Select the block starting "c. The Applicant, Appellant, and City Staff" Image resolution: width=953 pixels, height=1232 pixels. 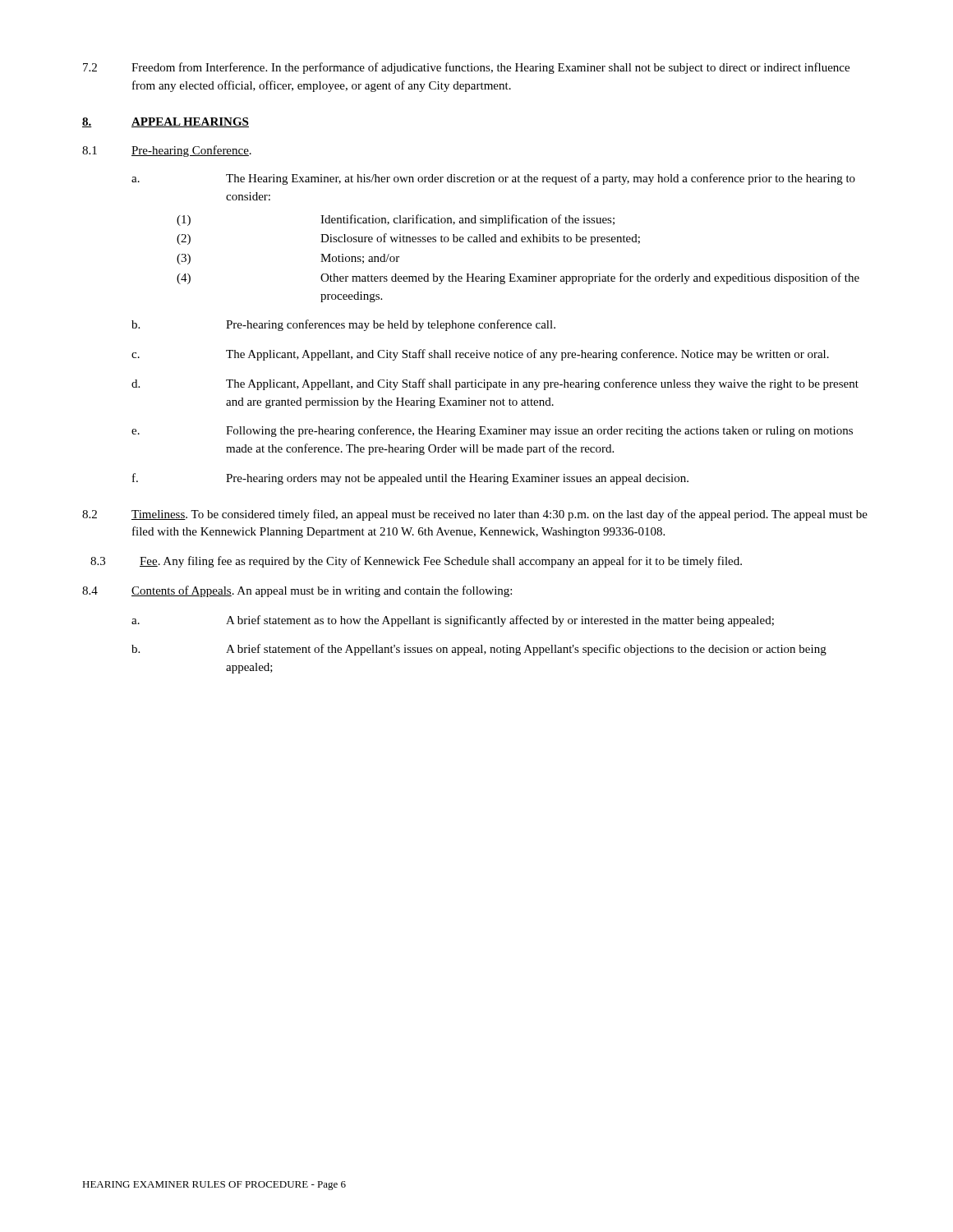coord(476,355)
